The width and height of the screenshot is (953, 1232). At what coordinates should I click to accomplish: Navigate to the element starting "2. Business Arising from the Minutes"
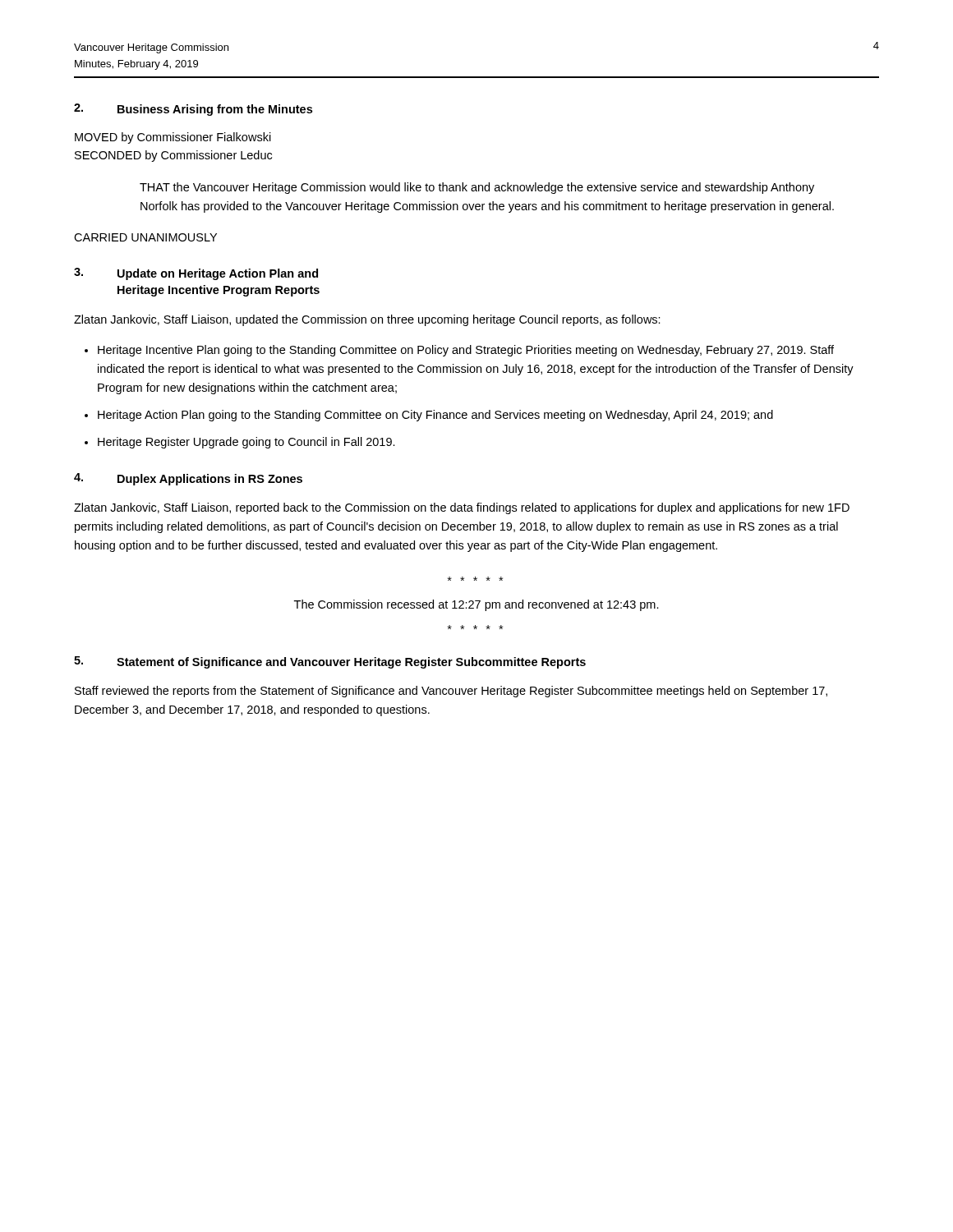[x=193, y=109]
